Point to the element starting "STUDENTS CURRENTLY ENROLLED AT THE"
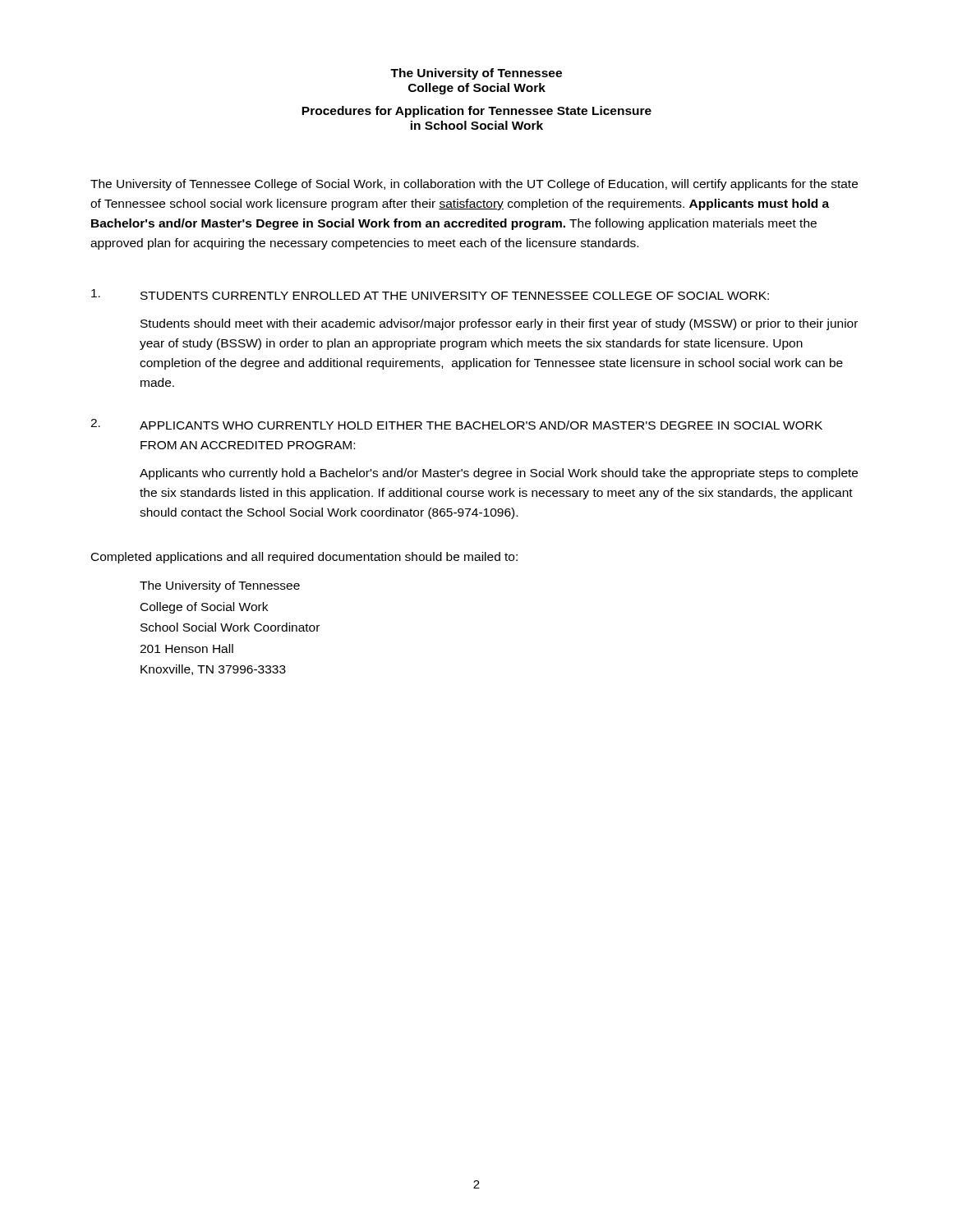953x1232 pixels. (x=476, y=339)
